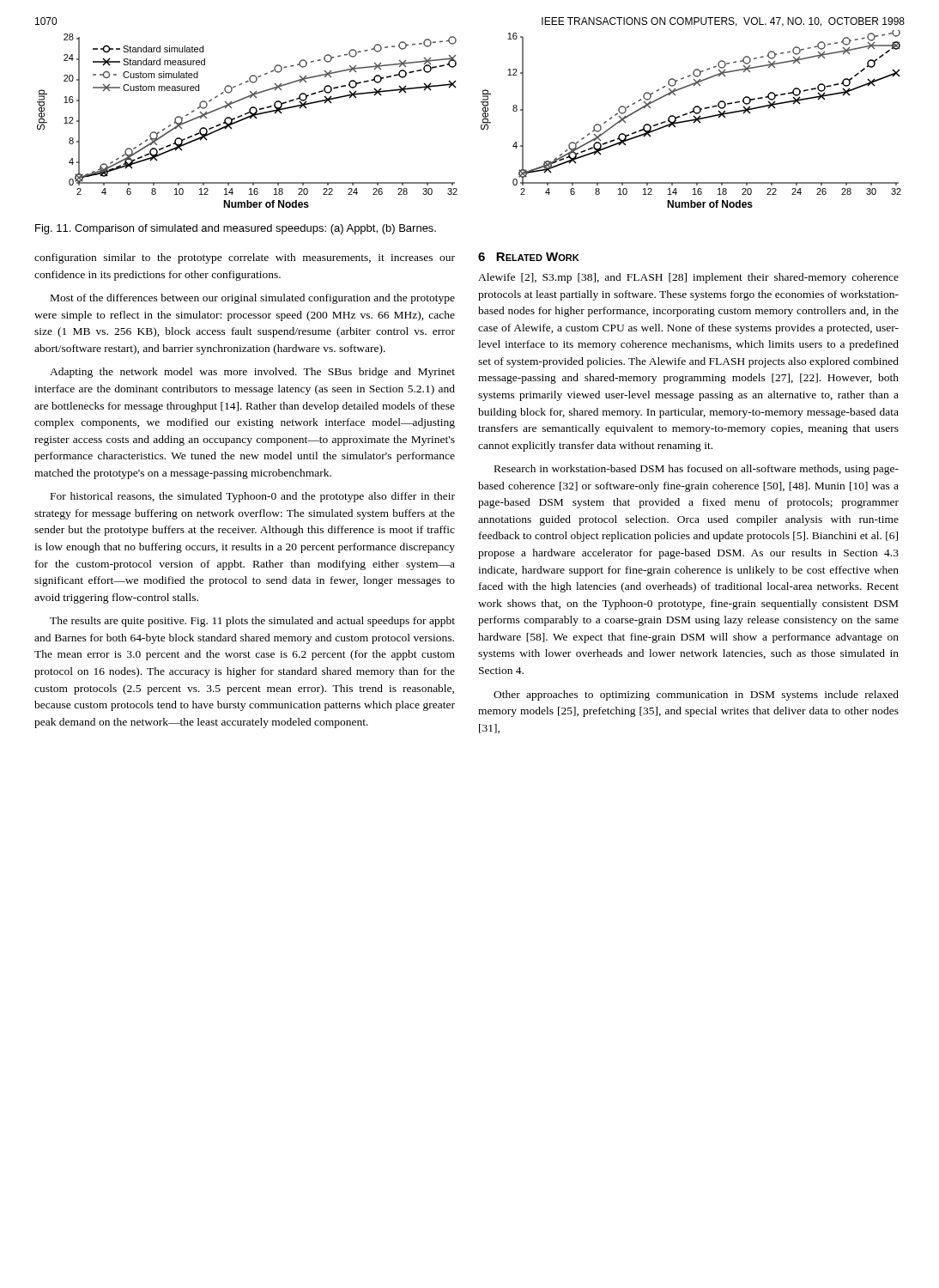Viewport: 939px width, 1288px height.
Task: Select a caption
Action: (x=236, y=228)
